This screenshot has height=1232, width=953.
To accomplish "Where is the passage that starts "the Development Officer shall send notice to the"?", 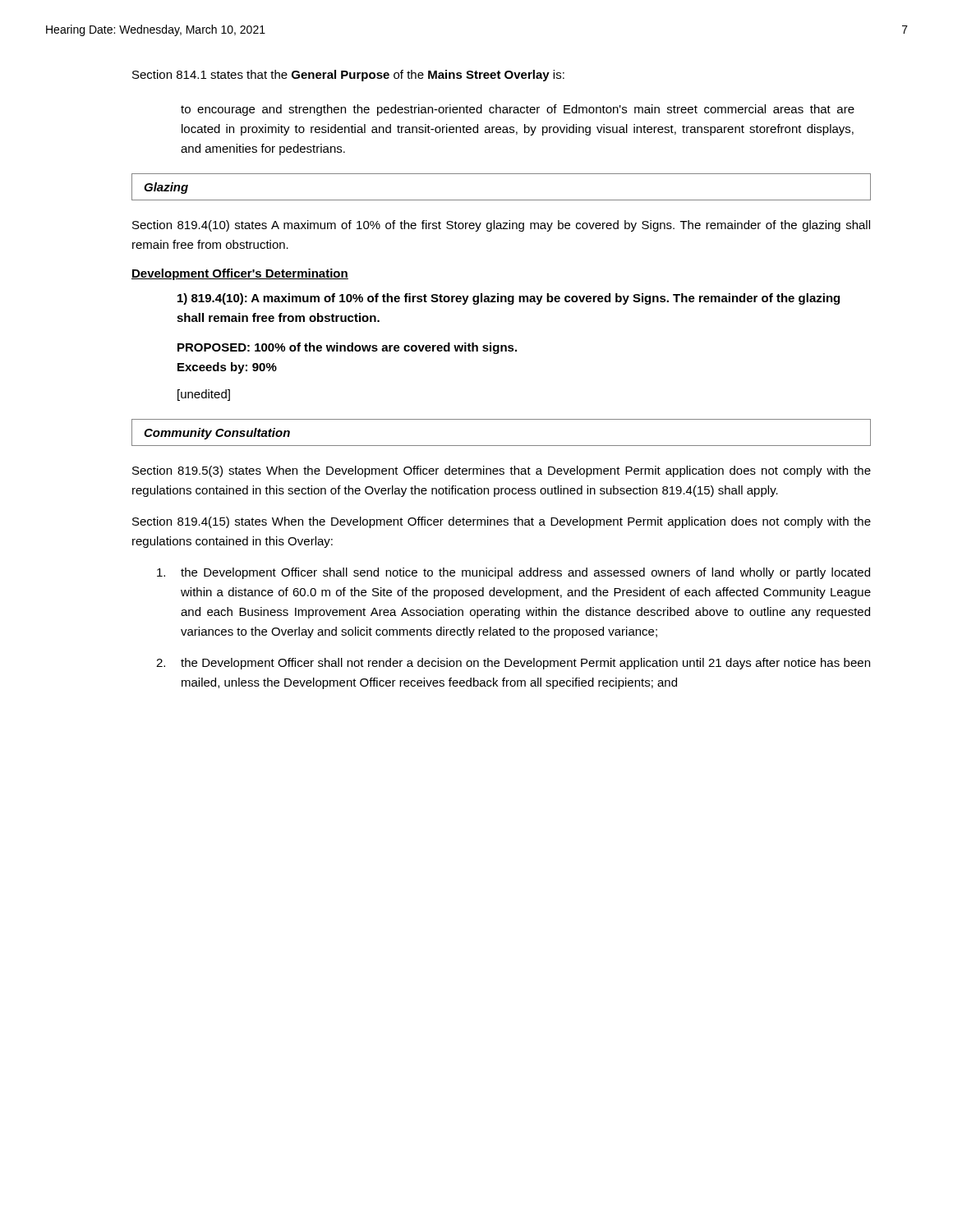I will [513, 602].
